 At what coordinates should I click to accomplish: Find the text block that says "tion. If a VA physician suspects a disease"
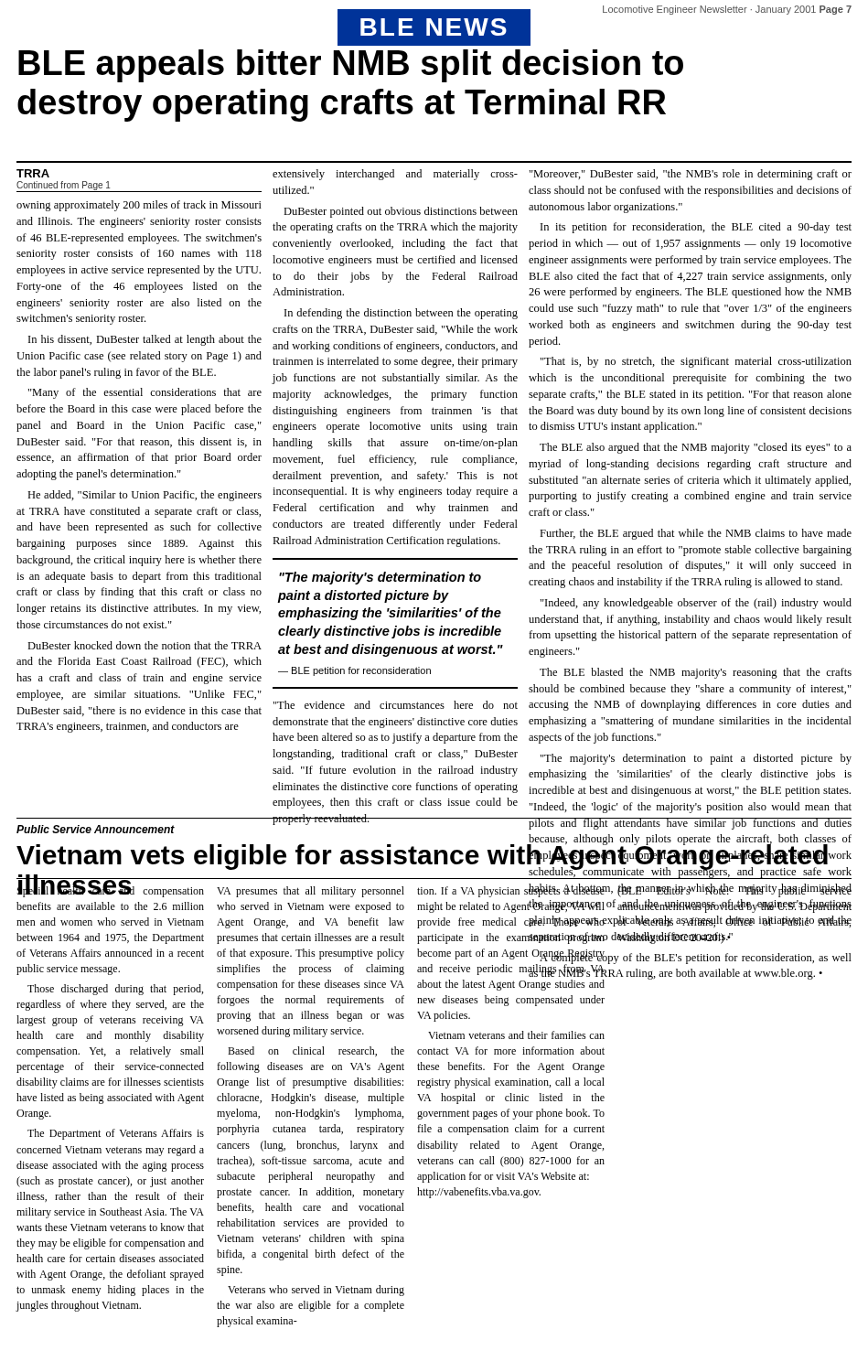pyautogui.click(x=511, y=1042)
